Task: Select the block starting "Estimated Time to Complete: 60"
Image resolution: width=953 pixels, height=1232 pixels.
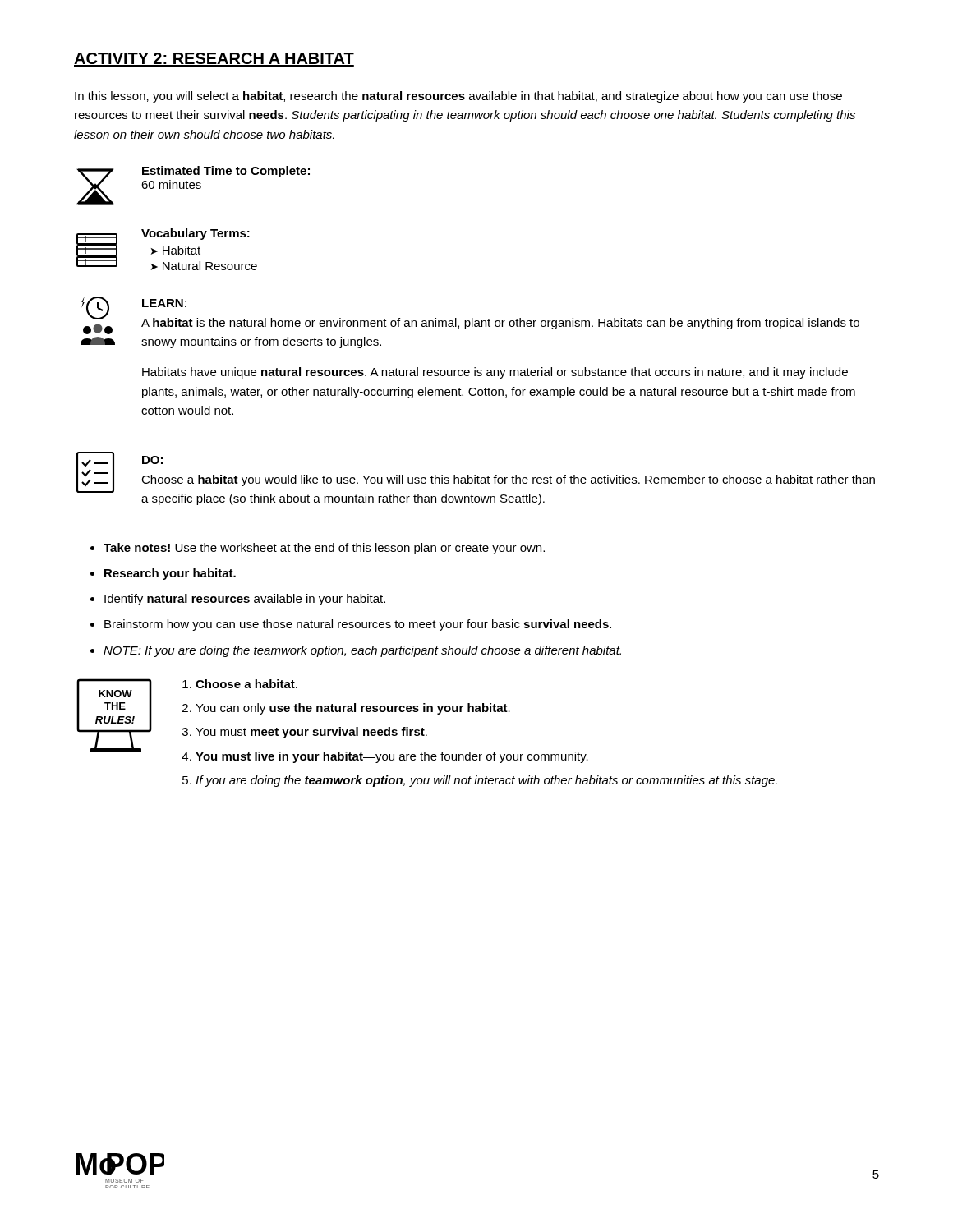Action: point(193,185)
